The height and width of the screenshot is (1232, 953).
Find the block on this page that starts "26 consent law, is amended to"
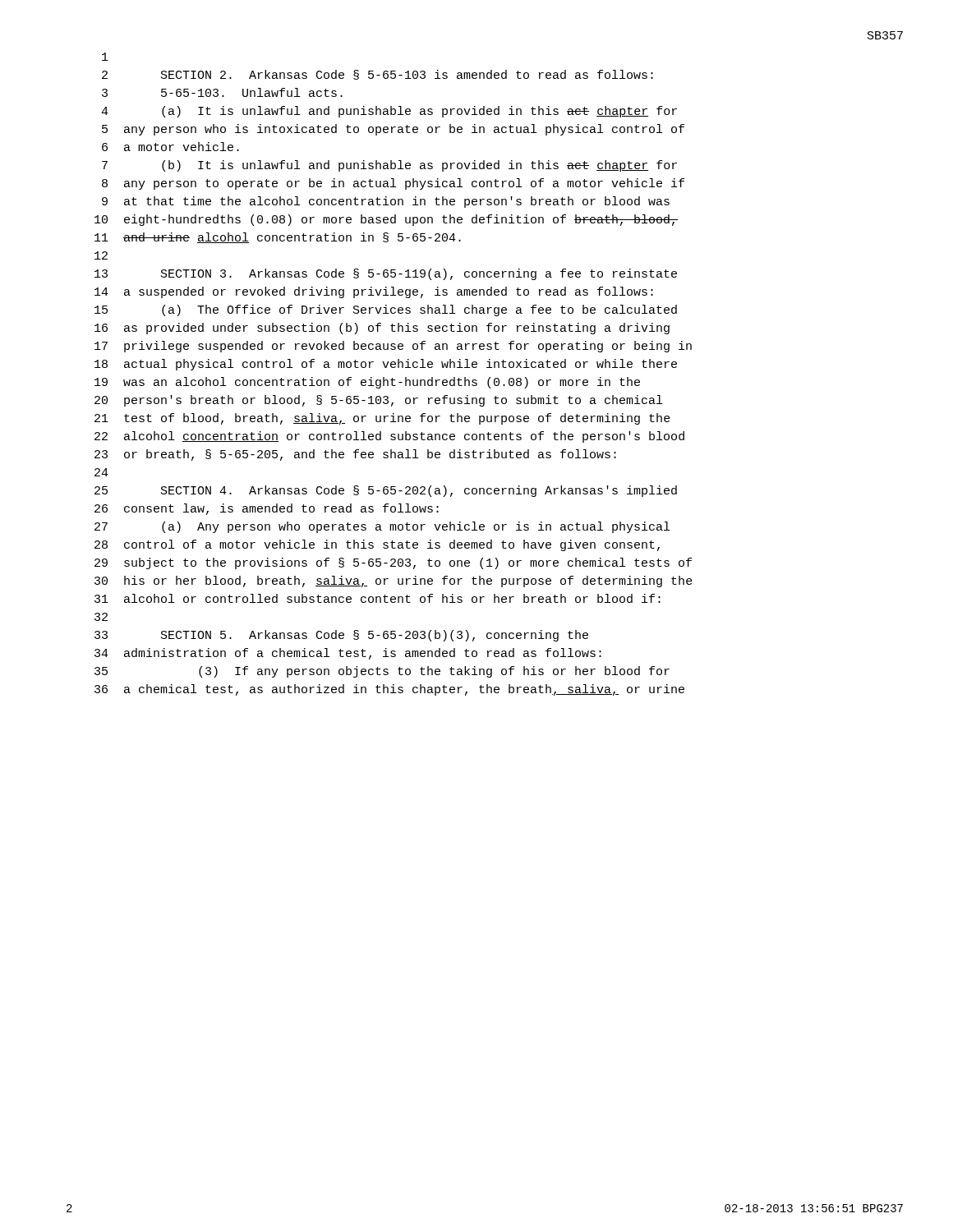pyautogui.click(x=267, y=509)
